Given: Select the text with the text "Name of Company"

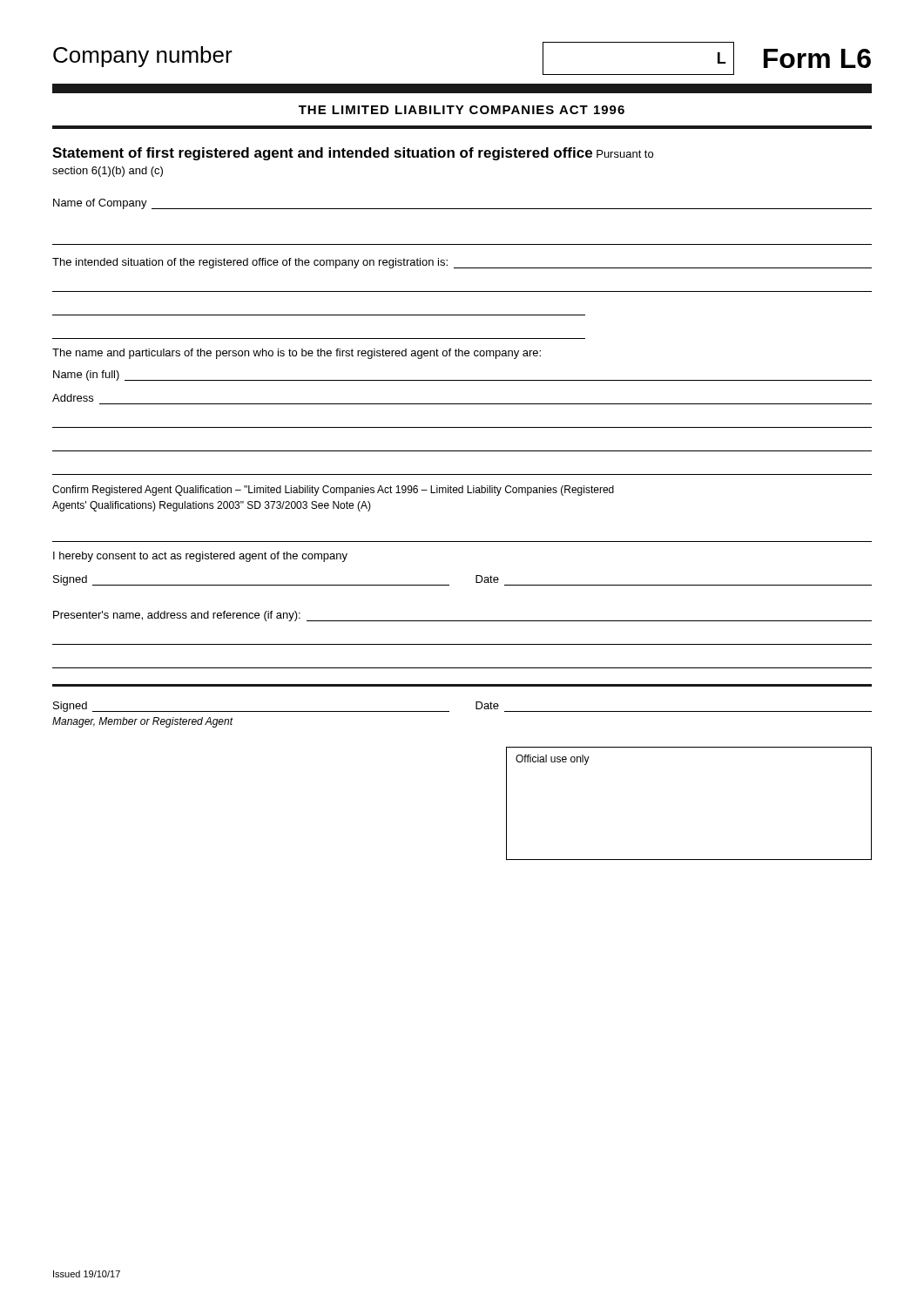Looking at the screenshot, I should [462, 201].
